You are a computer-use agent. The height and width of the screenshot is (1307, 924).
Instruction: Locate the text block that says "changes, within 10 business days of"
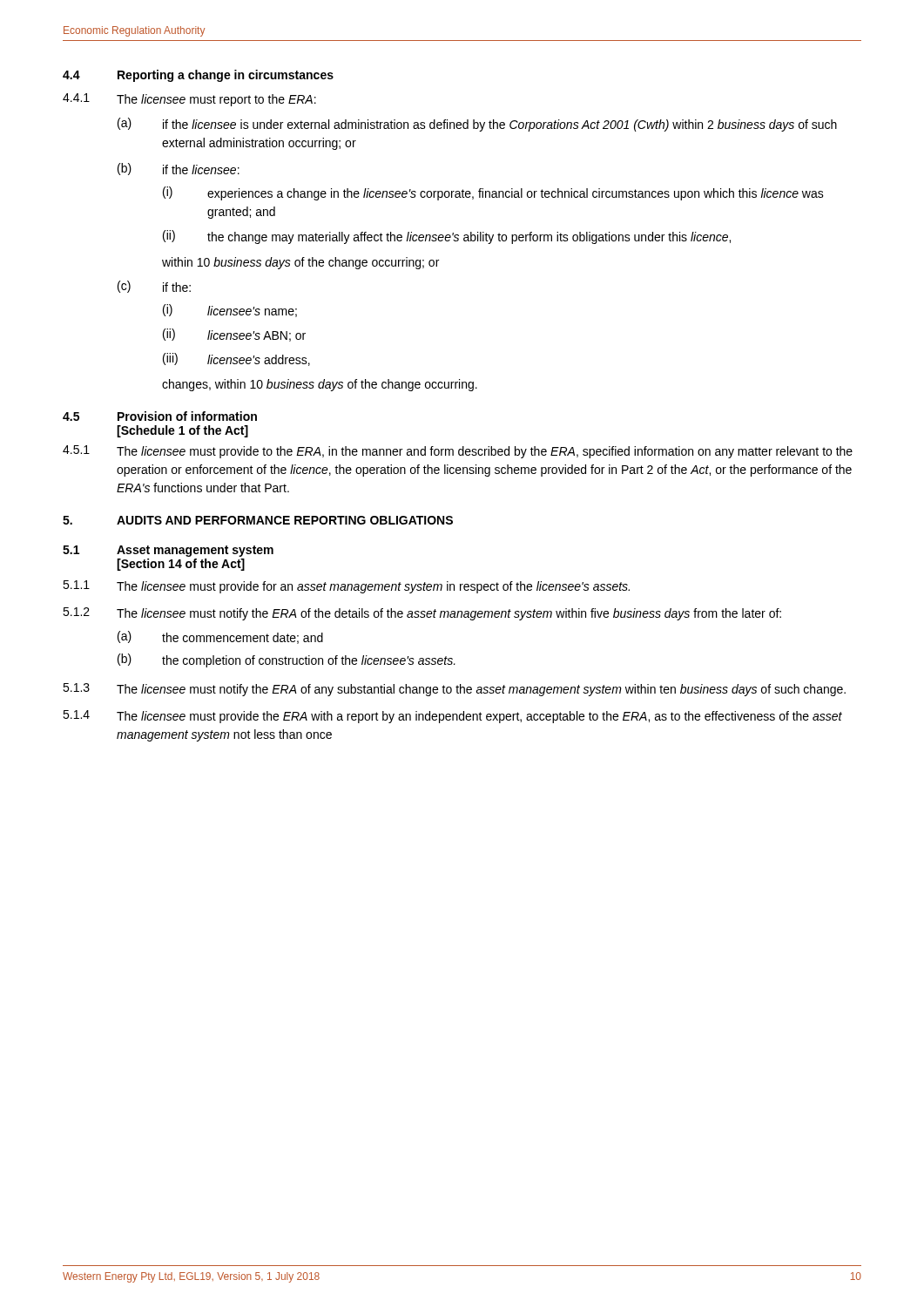(320, 384)
